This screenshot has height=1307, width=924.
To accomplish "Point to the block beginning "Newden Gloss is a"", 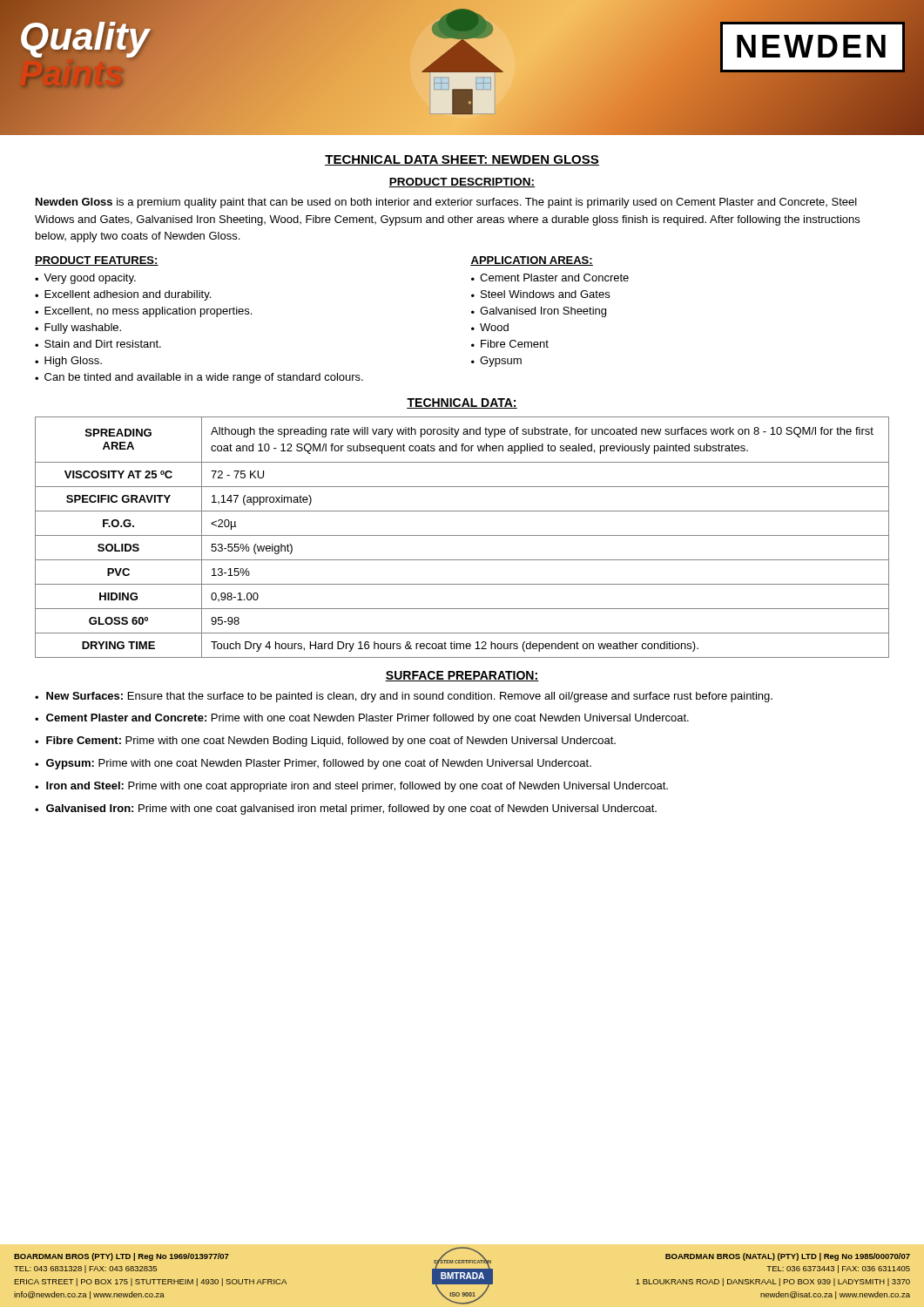I will click(448, 219).
